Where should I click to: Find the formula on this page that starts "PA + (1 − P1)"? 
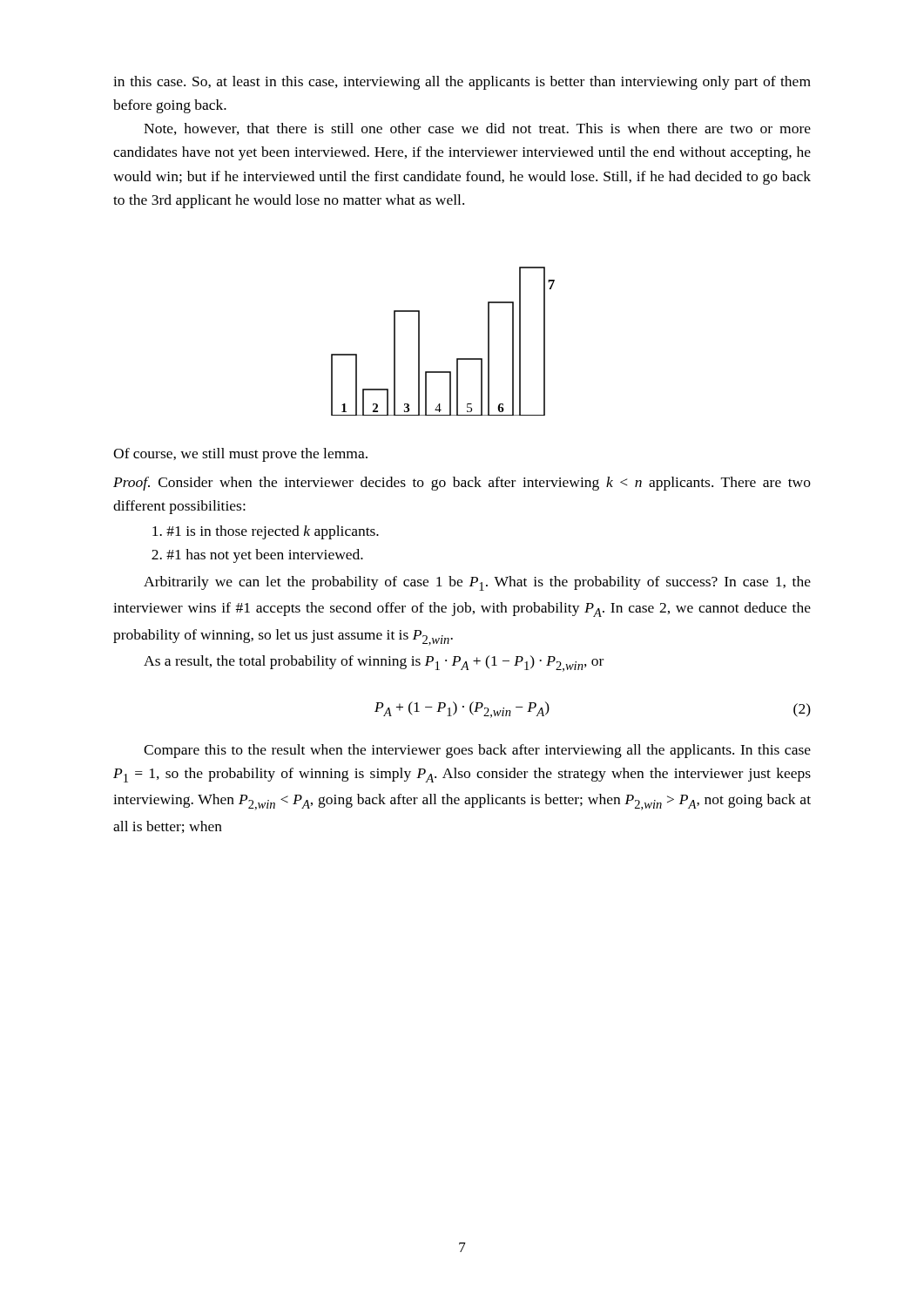456,710
